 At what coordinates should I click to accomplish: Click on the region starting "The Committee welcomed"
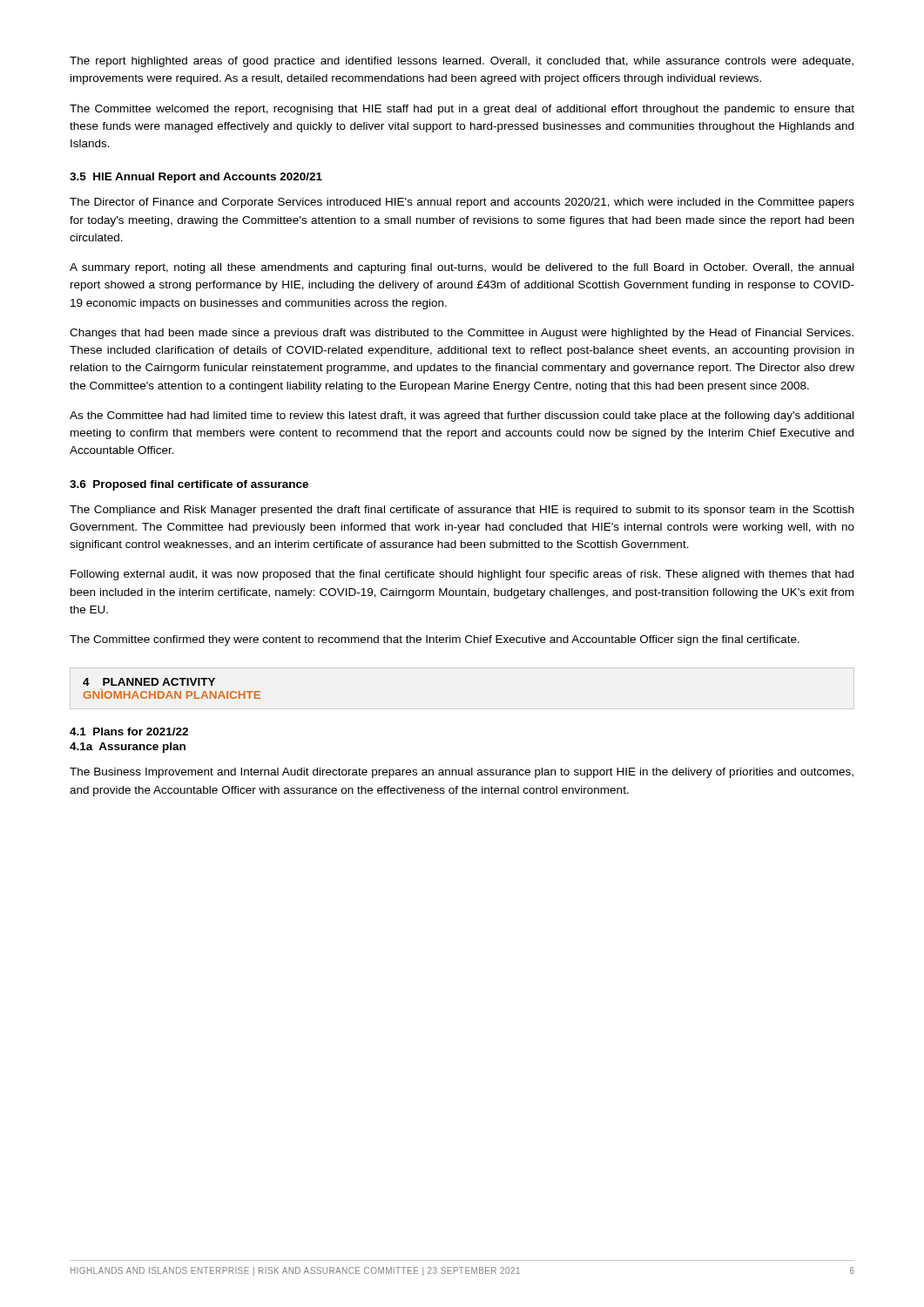[x=462, y=126]
